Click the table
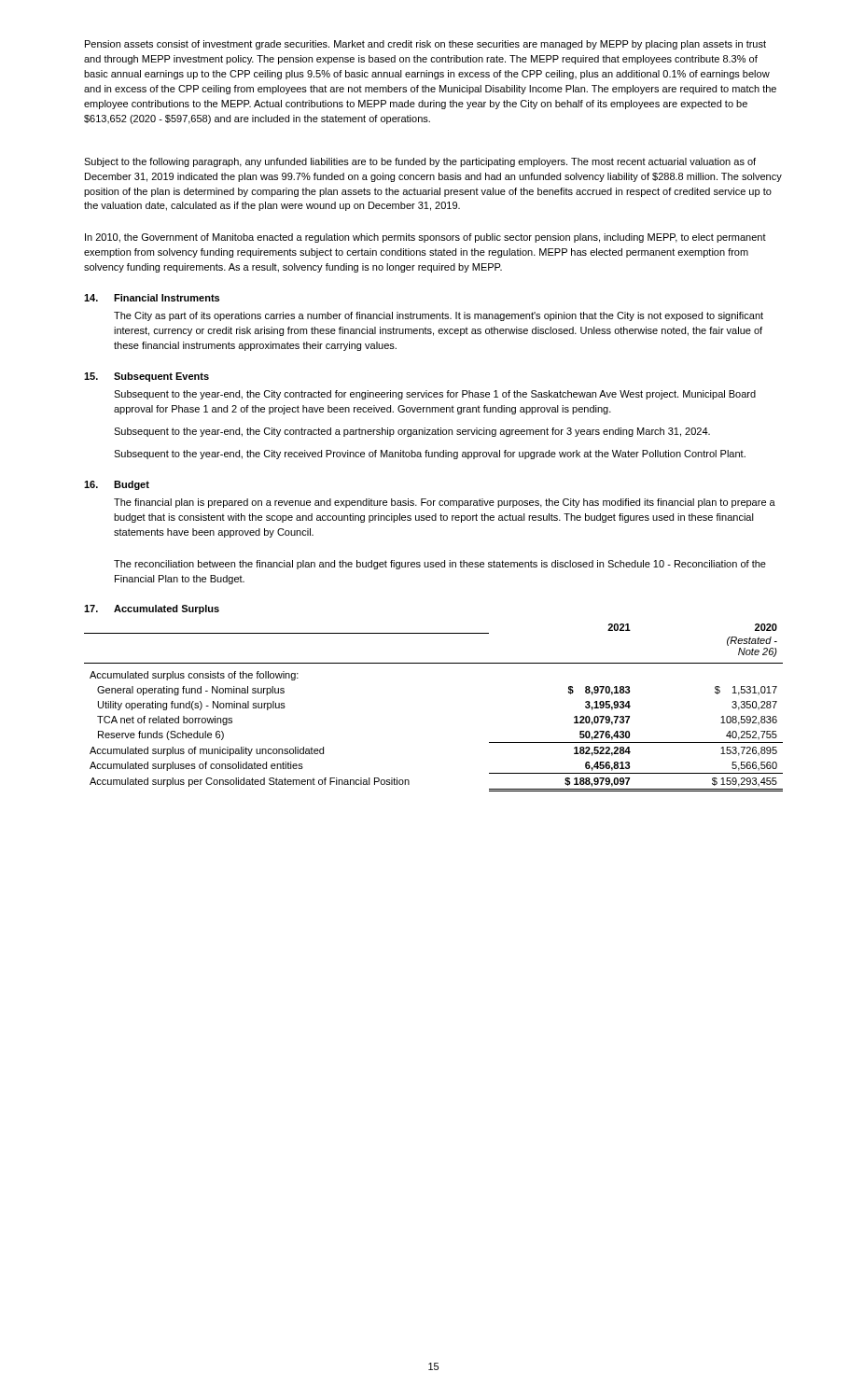Viewport: 850px width, 1400px height. coord(433,706)
